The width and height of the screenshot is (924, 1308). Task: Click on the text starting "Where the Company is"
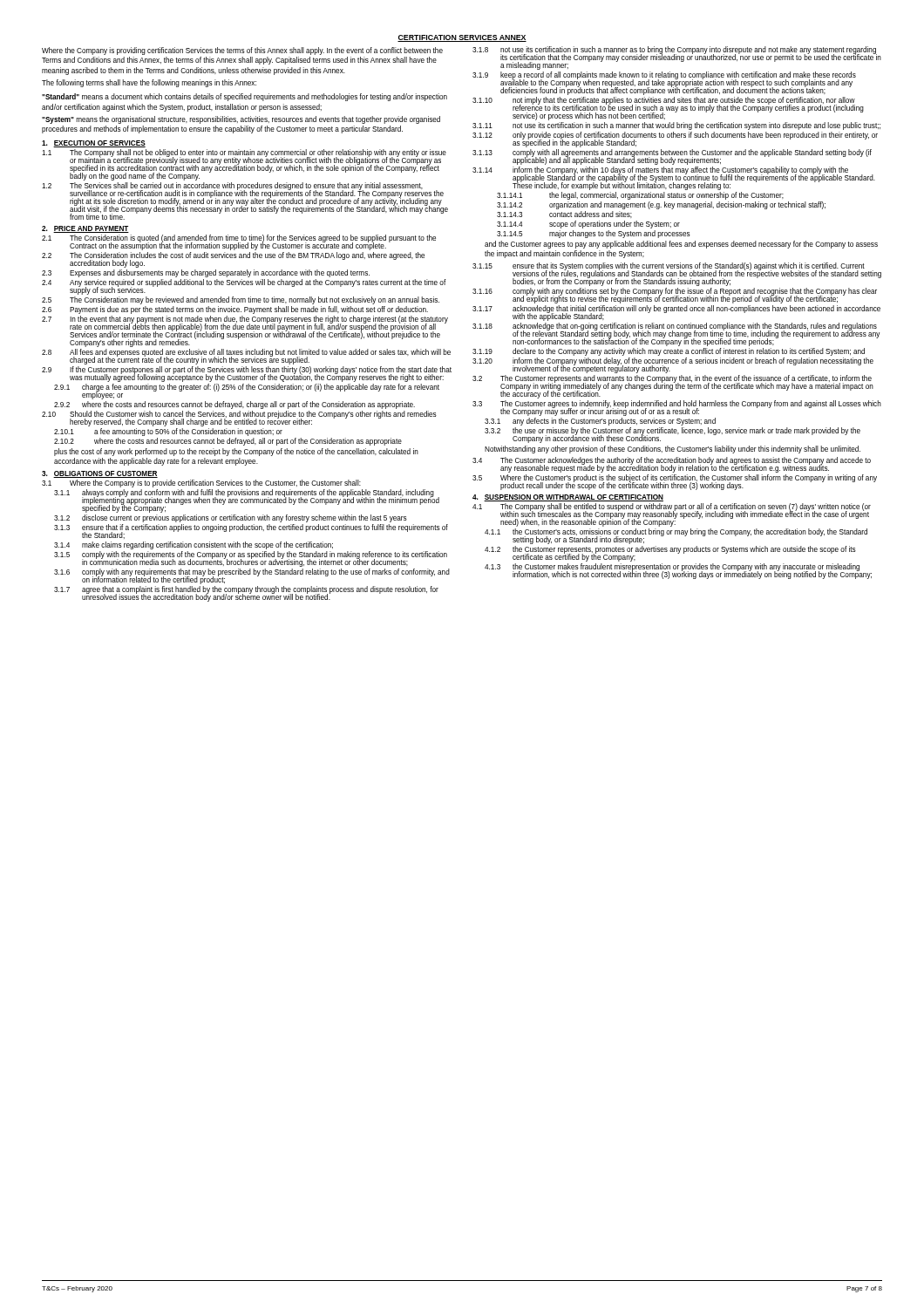pos(247,67)
